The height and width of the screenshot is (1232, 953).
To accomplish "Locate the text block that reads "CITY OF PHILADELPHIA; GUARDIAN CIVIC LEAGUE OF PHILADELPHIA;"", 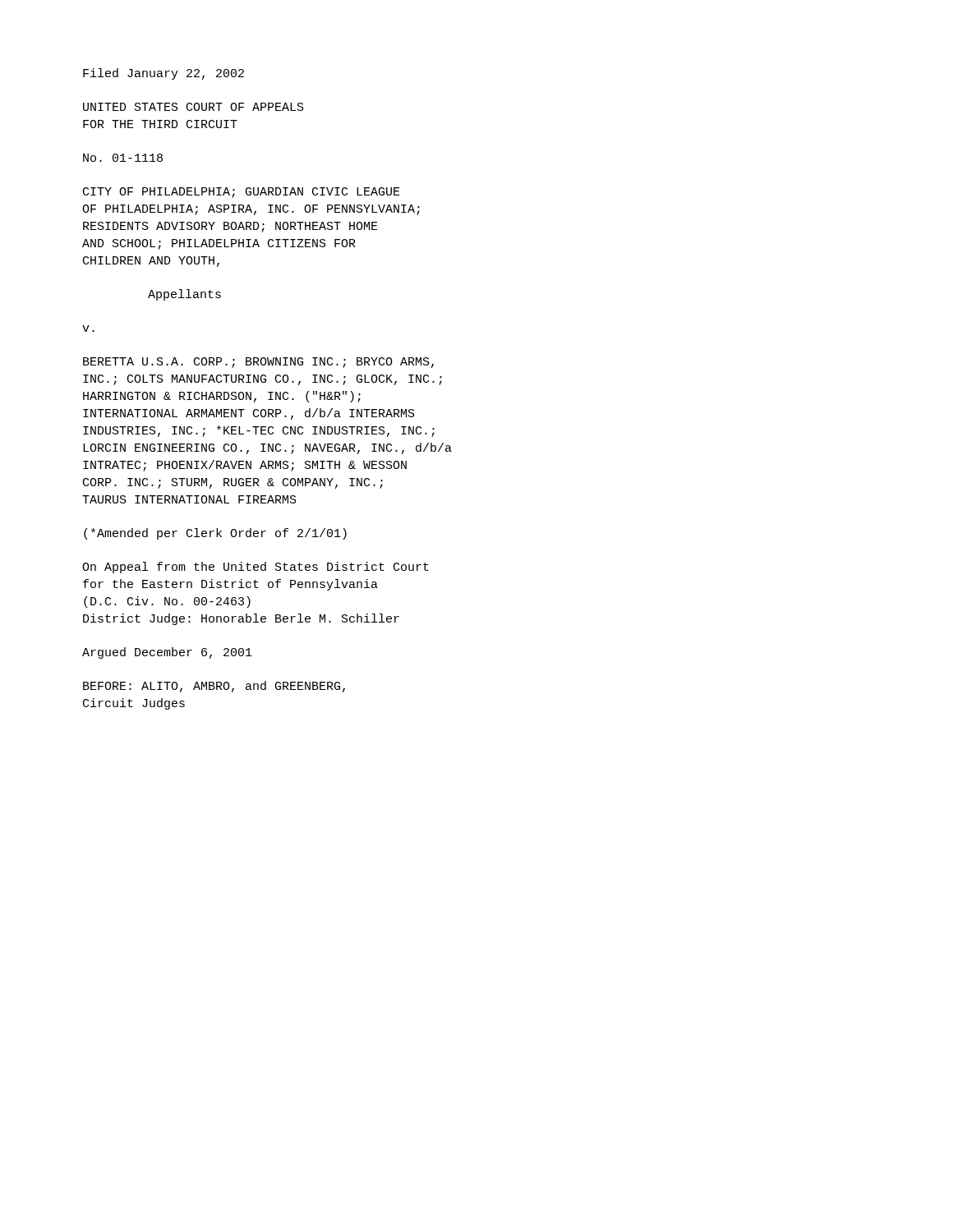I will [252, 227].
